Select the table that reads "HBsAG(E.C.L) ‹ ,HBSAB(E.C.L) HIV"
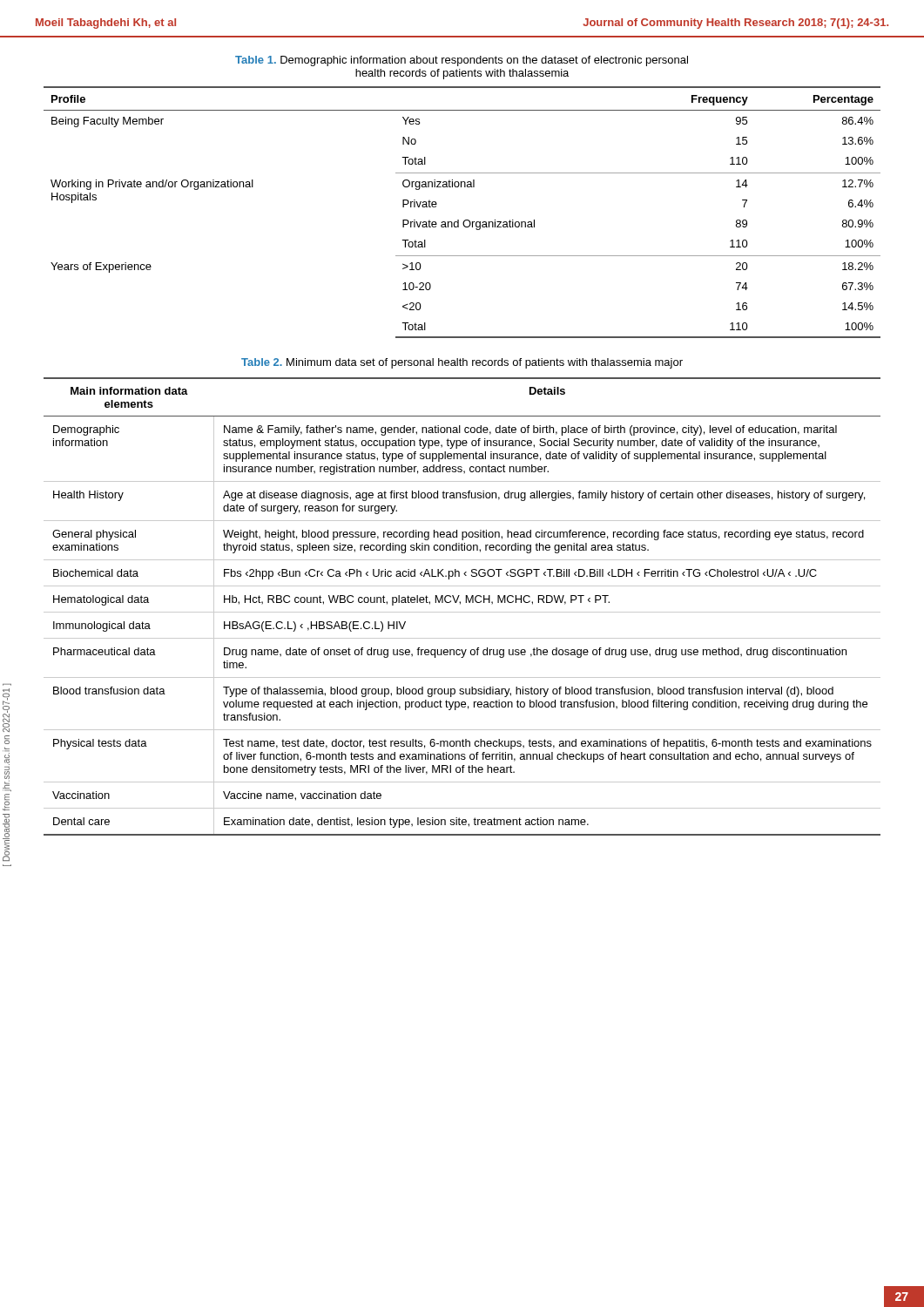The width and height of the screenshot is (924, 1307). pos(462,606)
